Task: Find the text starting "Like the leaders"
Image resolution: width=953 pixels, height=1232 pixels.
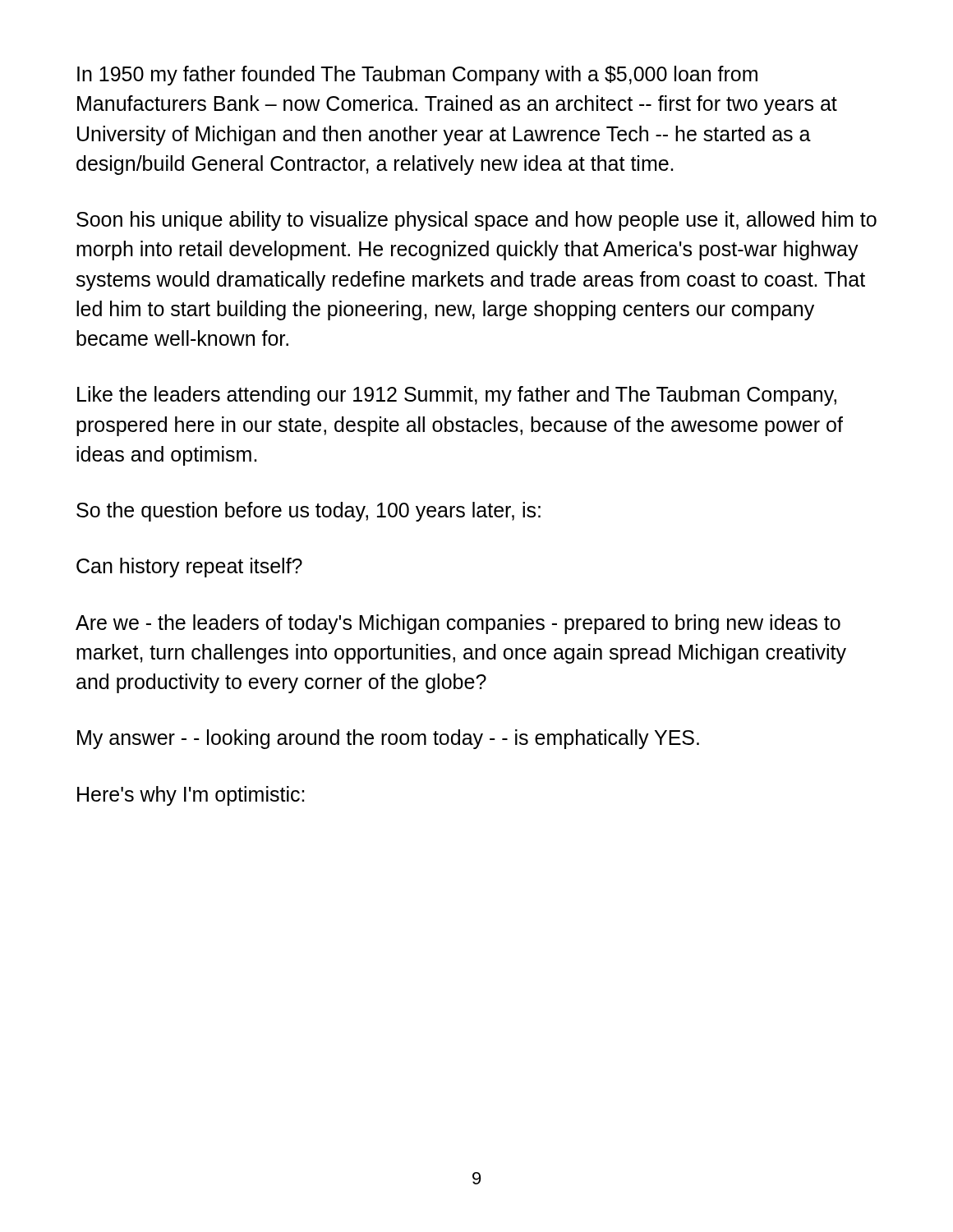Action: coord(459,424)
